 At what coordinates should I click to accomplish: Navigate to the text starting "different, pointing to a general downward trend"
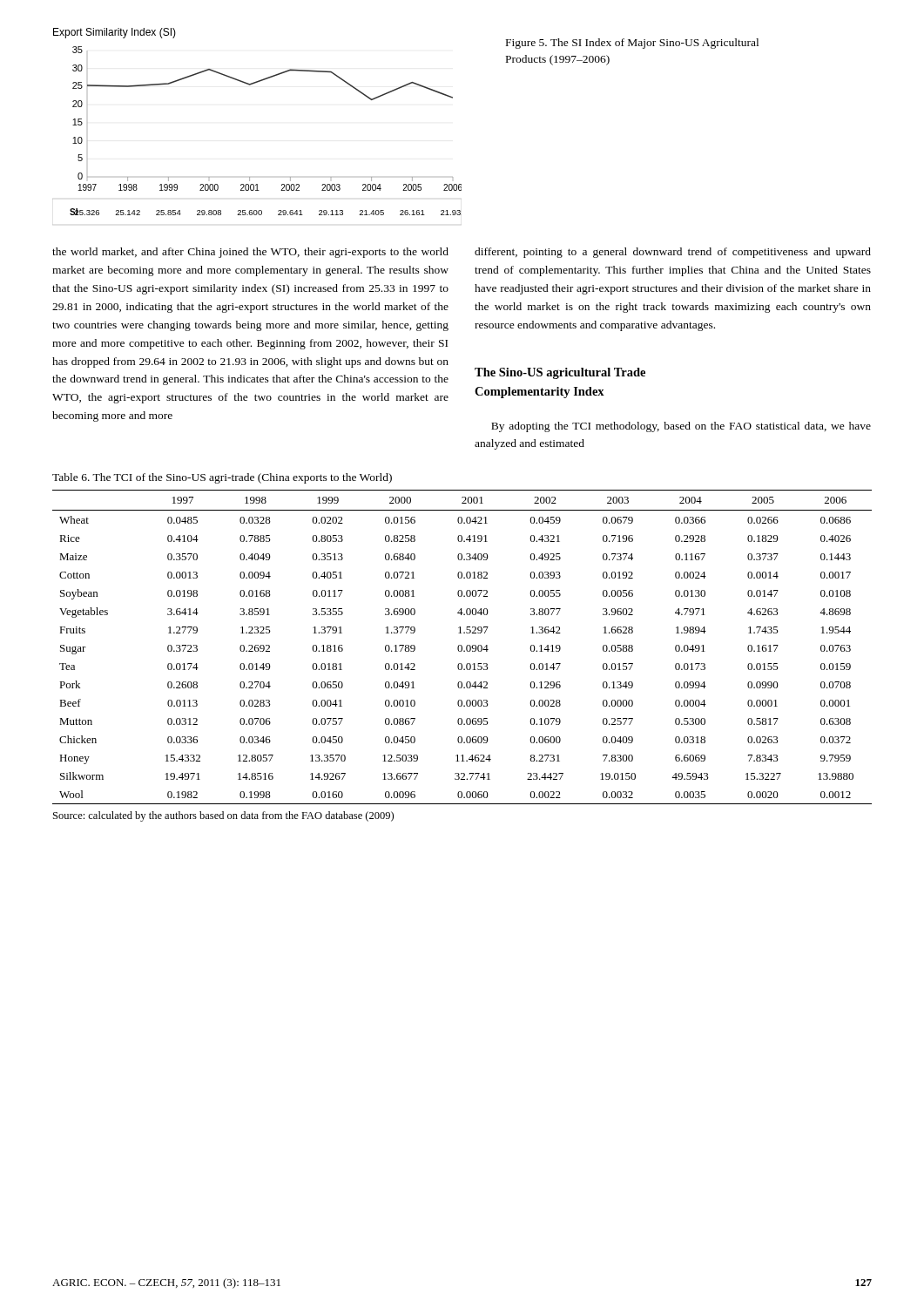point(673,288)
